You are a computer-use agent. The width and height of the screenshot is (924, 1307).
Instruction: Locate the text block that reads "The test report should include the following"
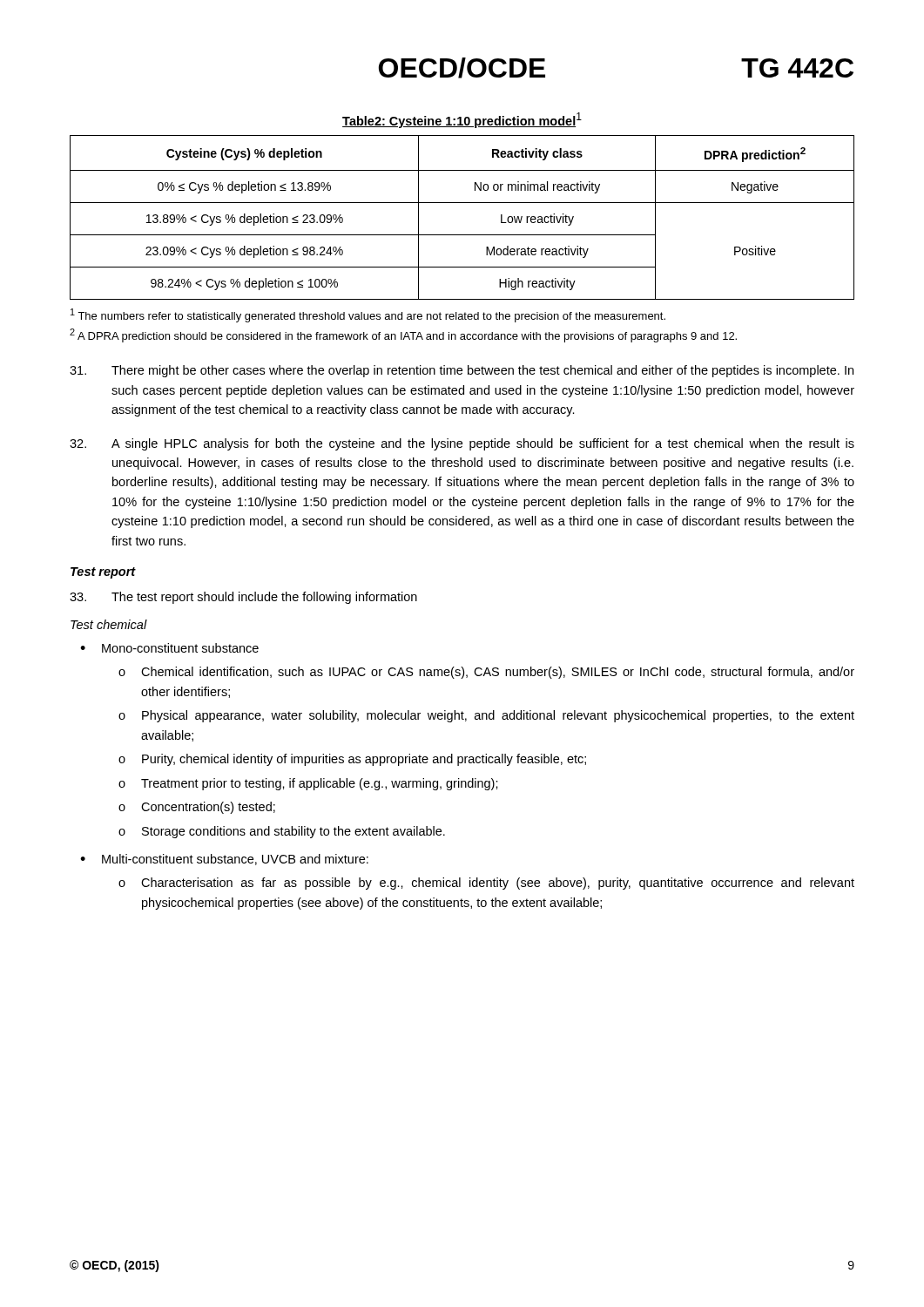pyautogui.click(x=243, y=598)
